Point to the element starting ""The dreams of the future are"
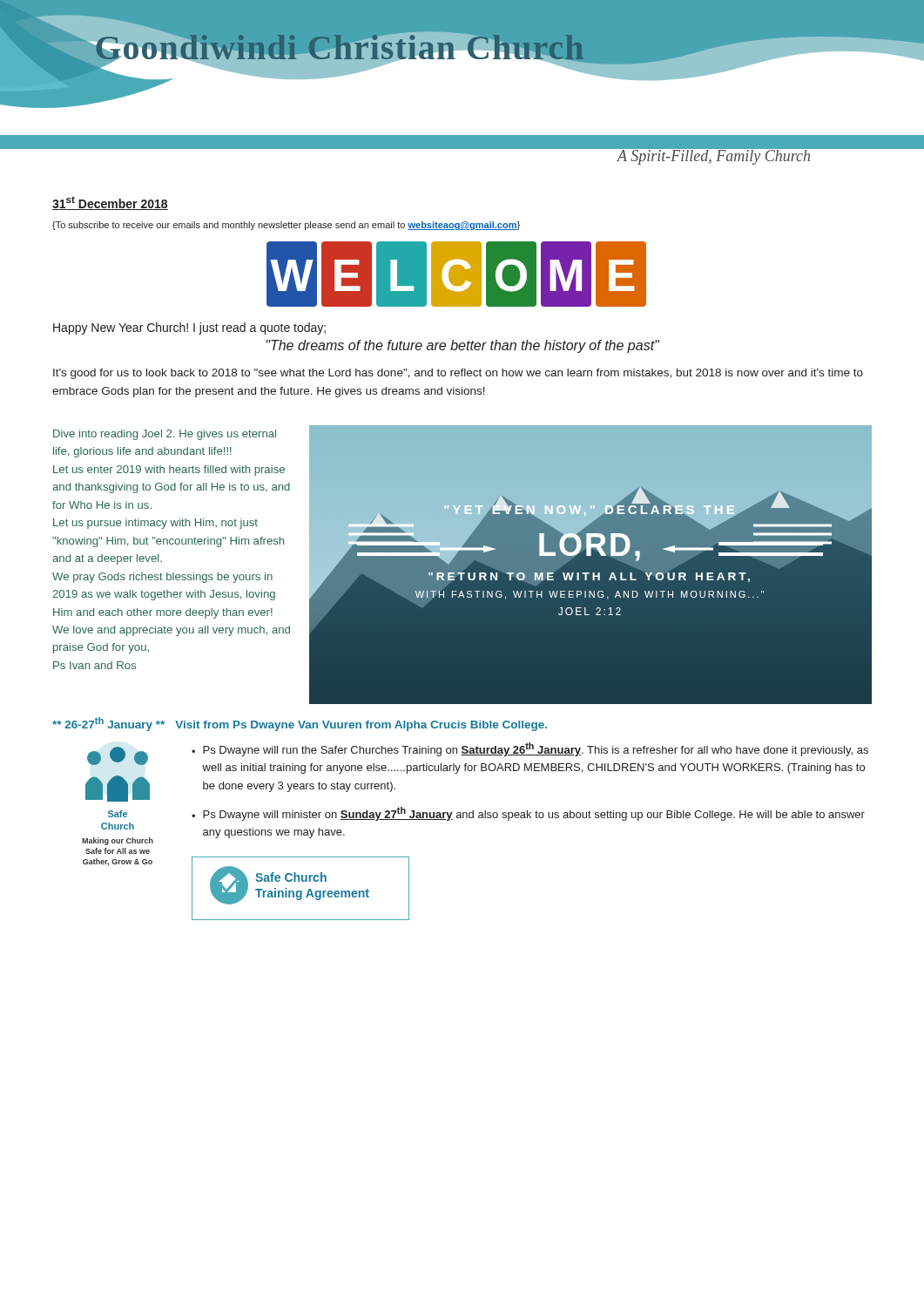This screenshot has height=1307, width=924. coord(462,346)
